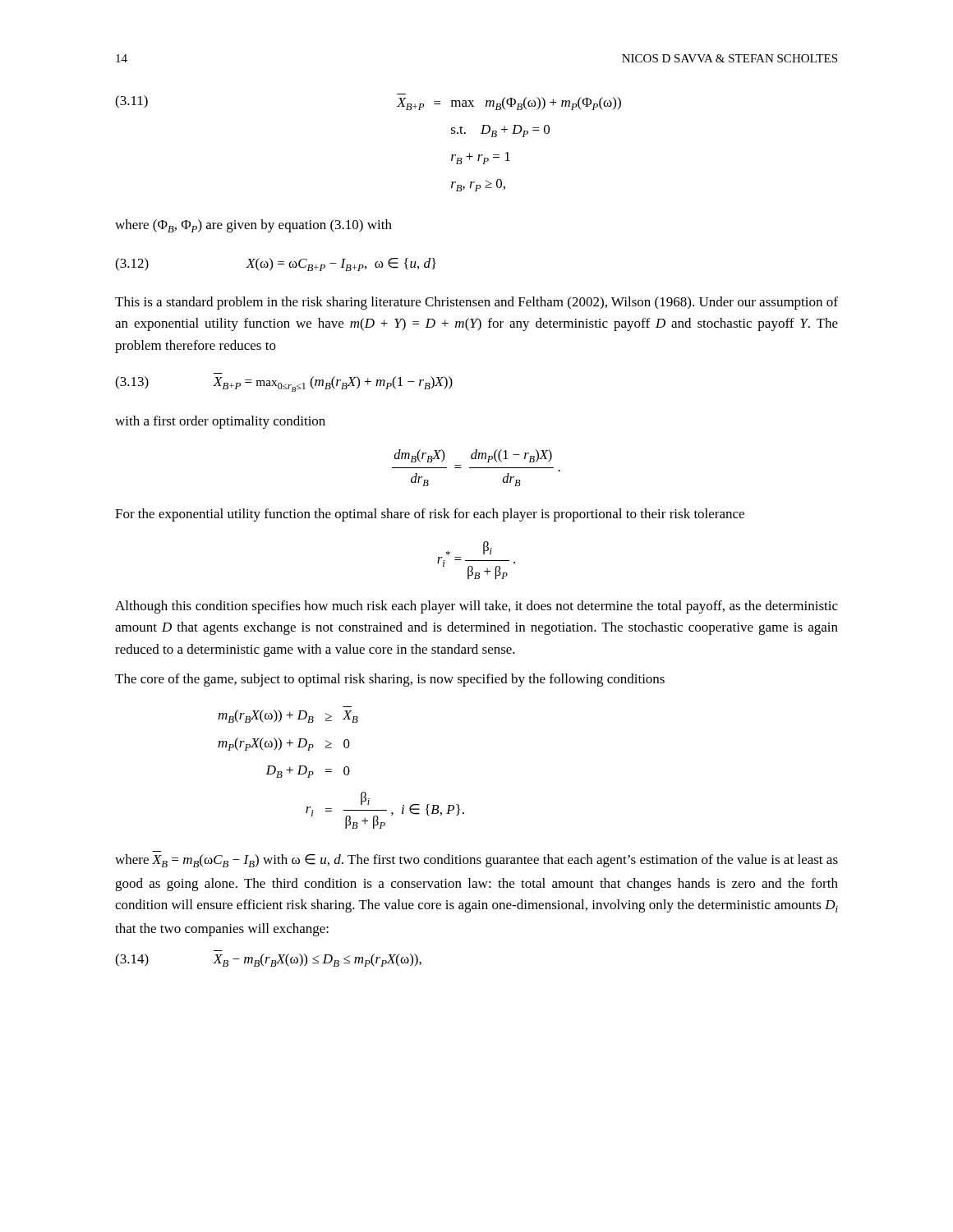This screenshot has width=953, height=1232.
Task: Navigate to the block starting "This is a standard problem in the"
Action: (476, 323)
